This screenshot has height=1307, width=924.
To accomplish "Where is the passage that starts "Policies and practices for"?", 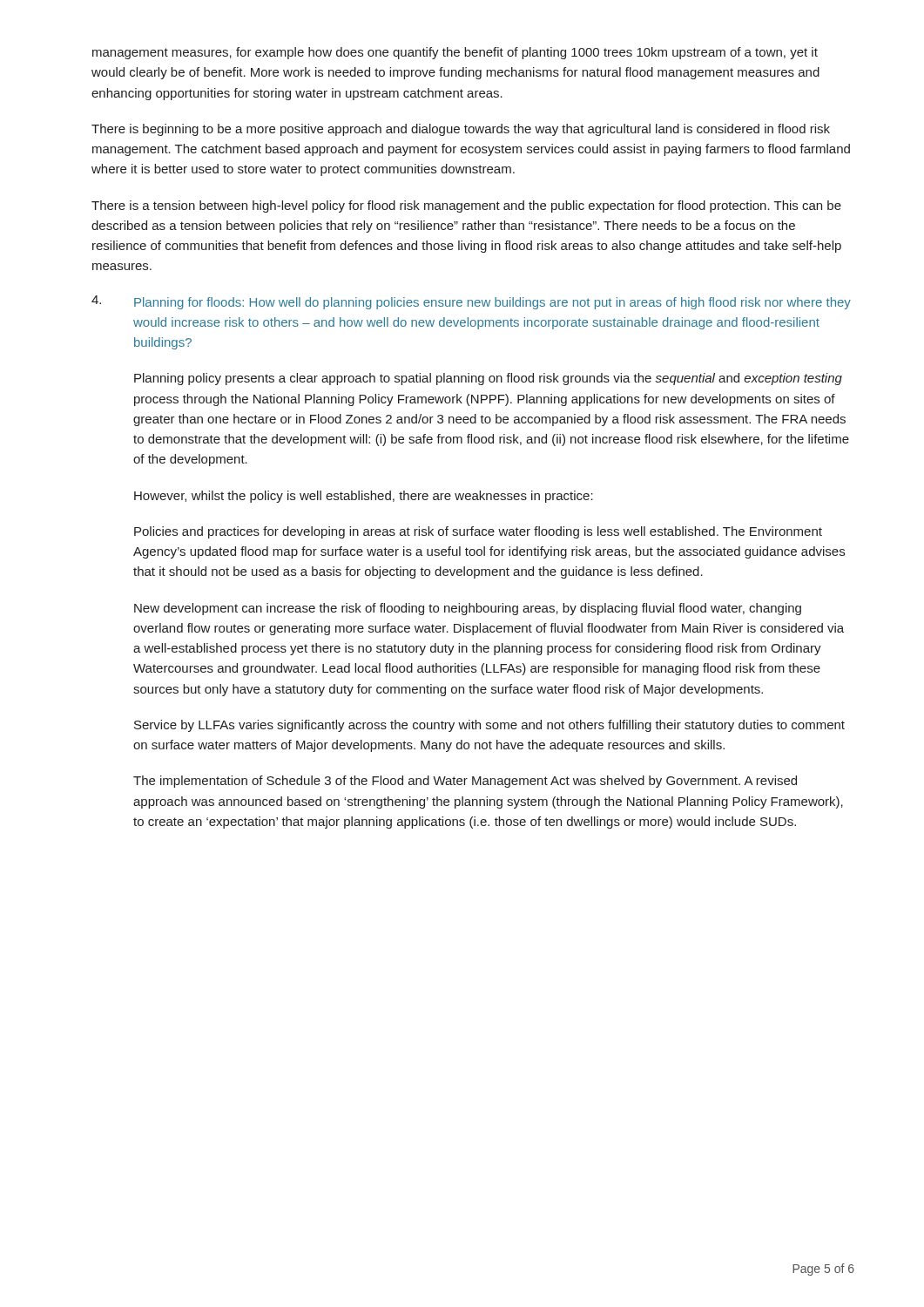I will [x=489, y=551].
